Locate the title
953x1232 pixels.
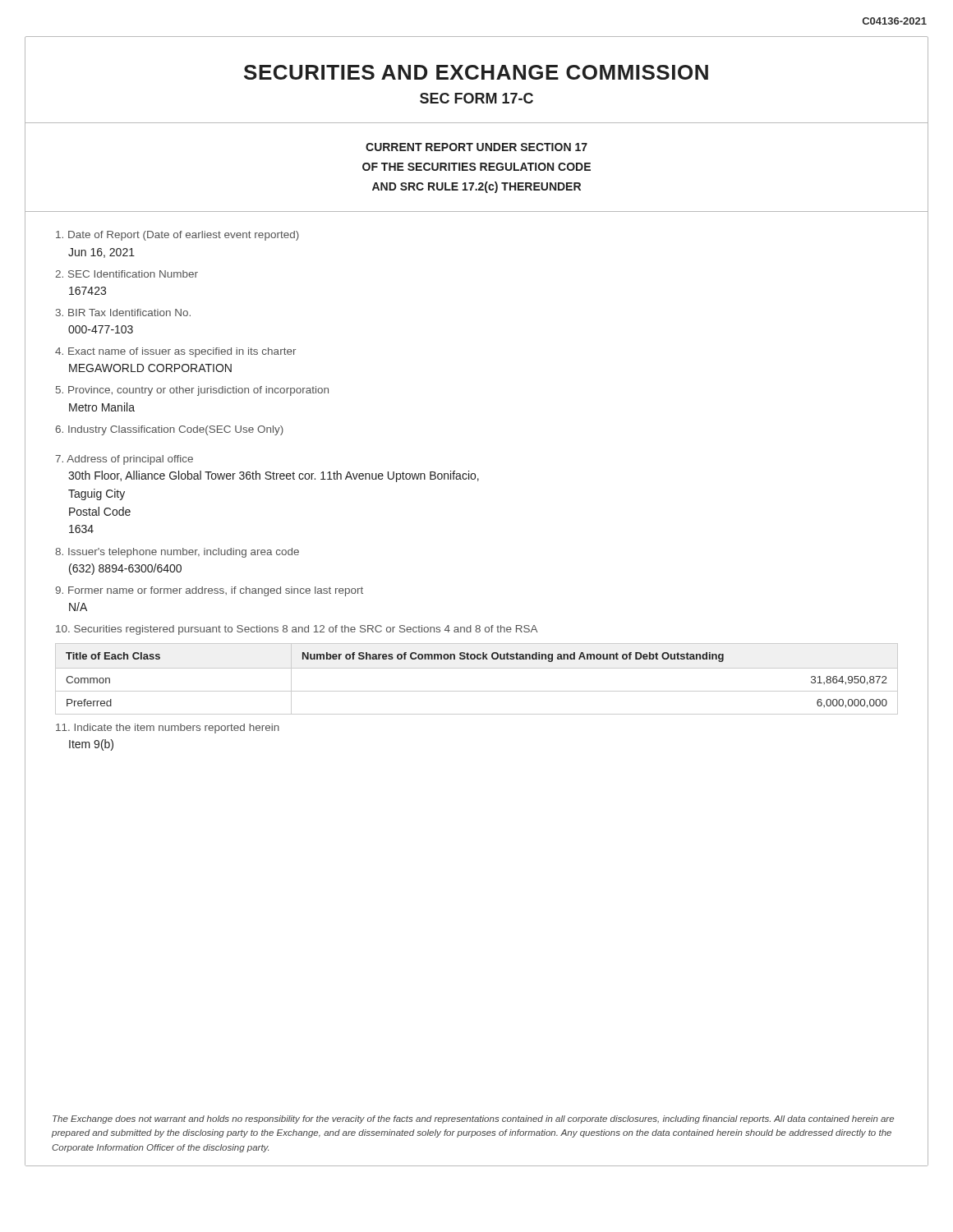[476, 84]
